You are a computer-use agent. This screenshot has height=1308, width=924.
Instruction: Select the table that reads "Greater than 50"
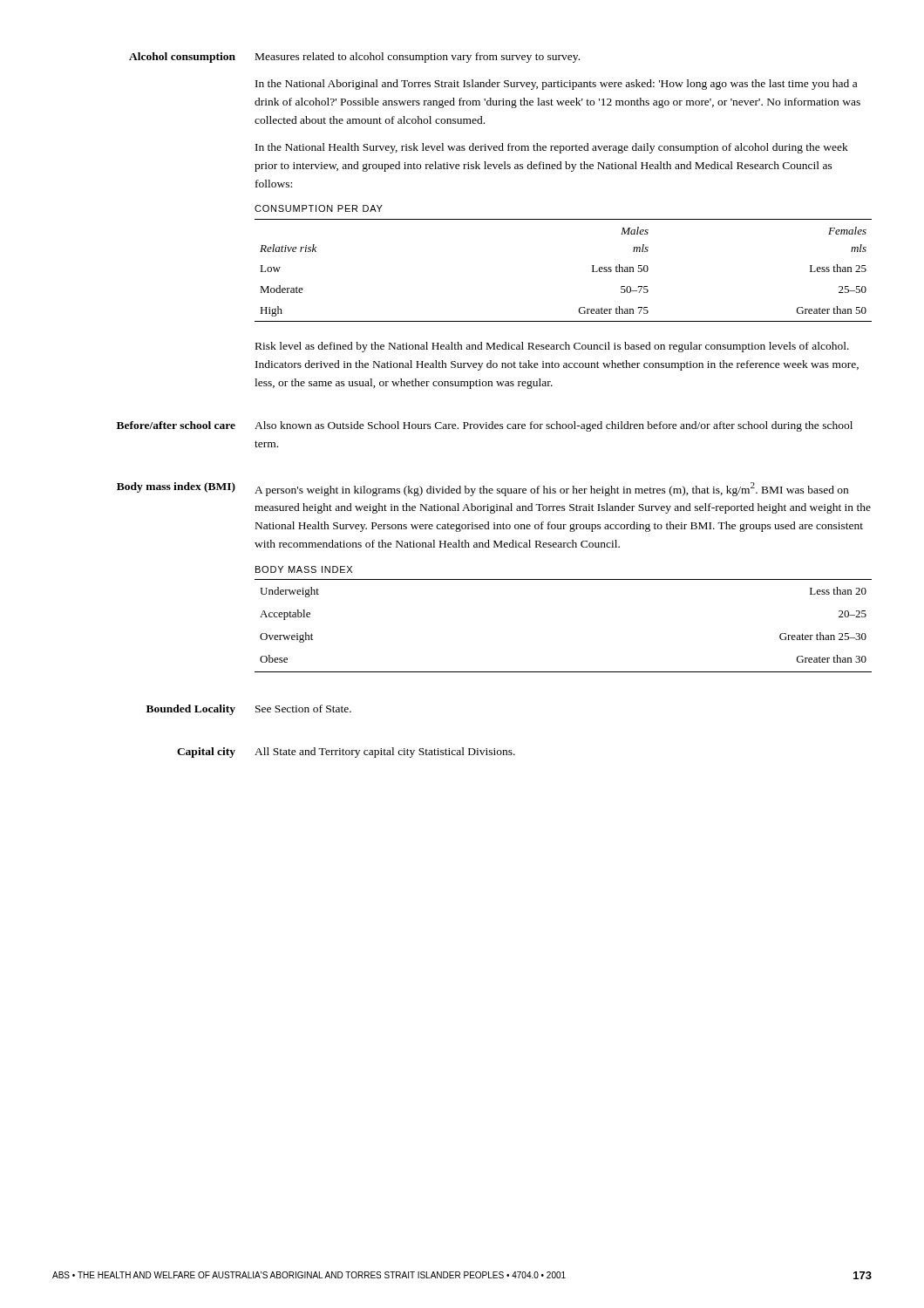563,270
